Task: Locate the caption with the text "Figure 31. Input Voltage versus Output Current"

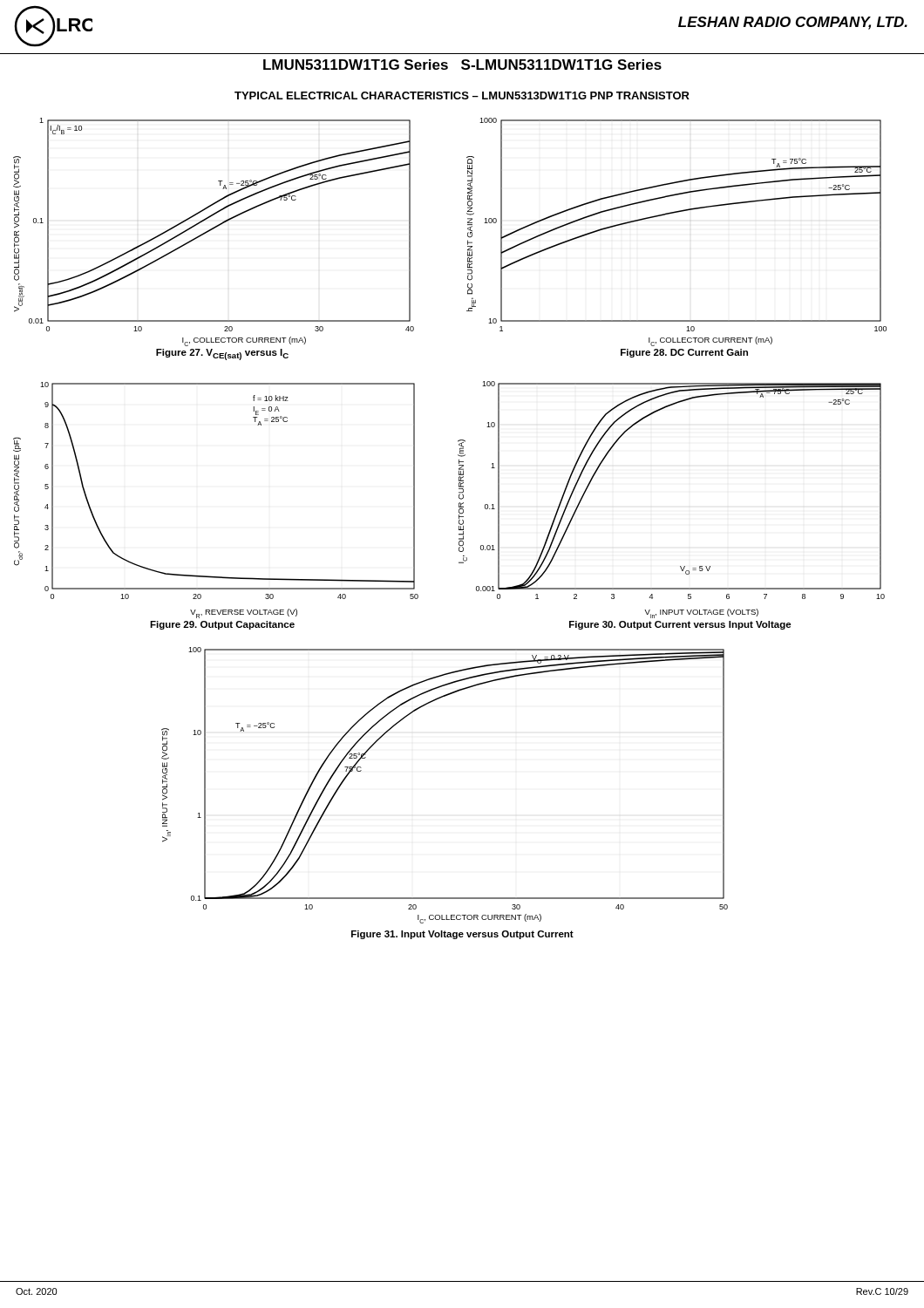Action: [462, 934]
